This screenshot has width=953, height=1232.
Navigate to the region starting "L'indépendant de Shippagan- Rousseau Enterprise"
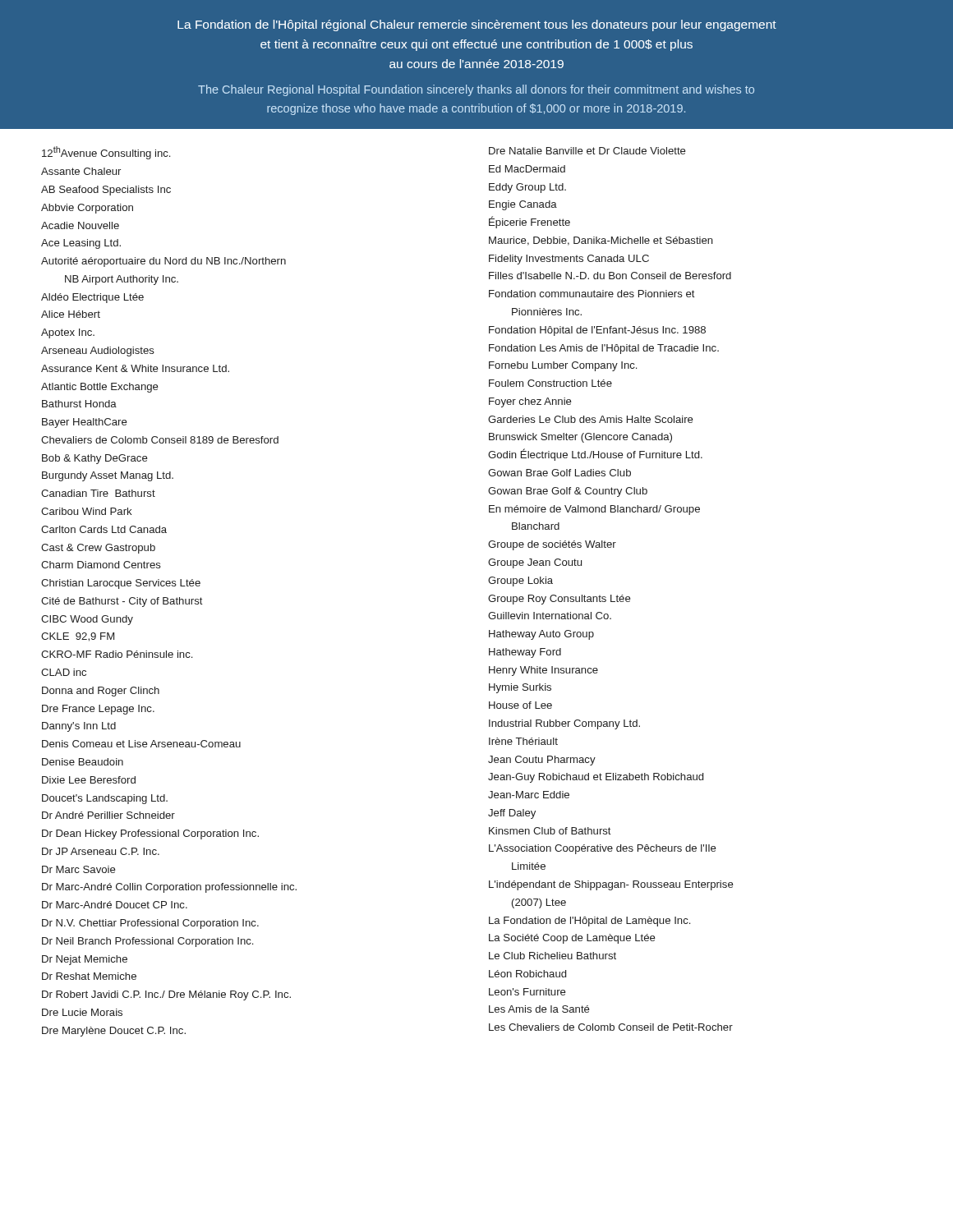611,884
